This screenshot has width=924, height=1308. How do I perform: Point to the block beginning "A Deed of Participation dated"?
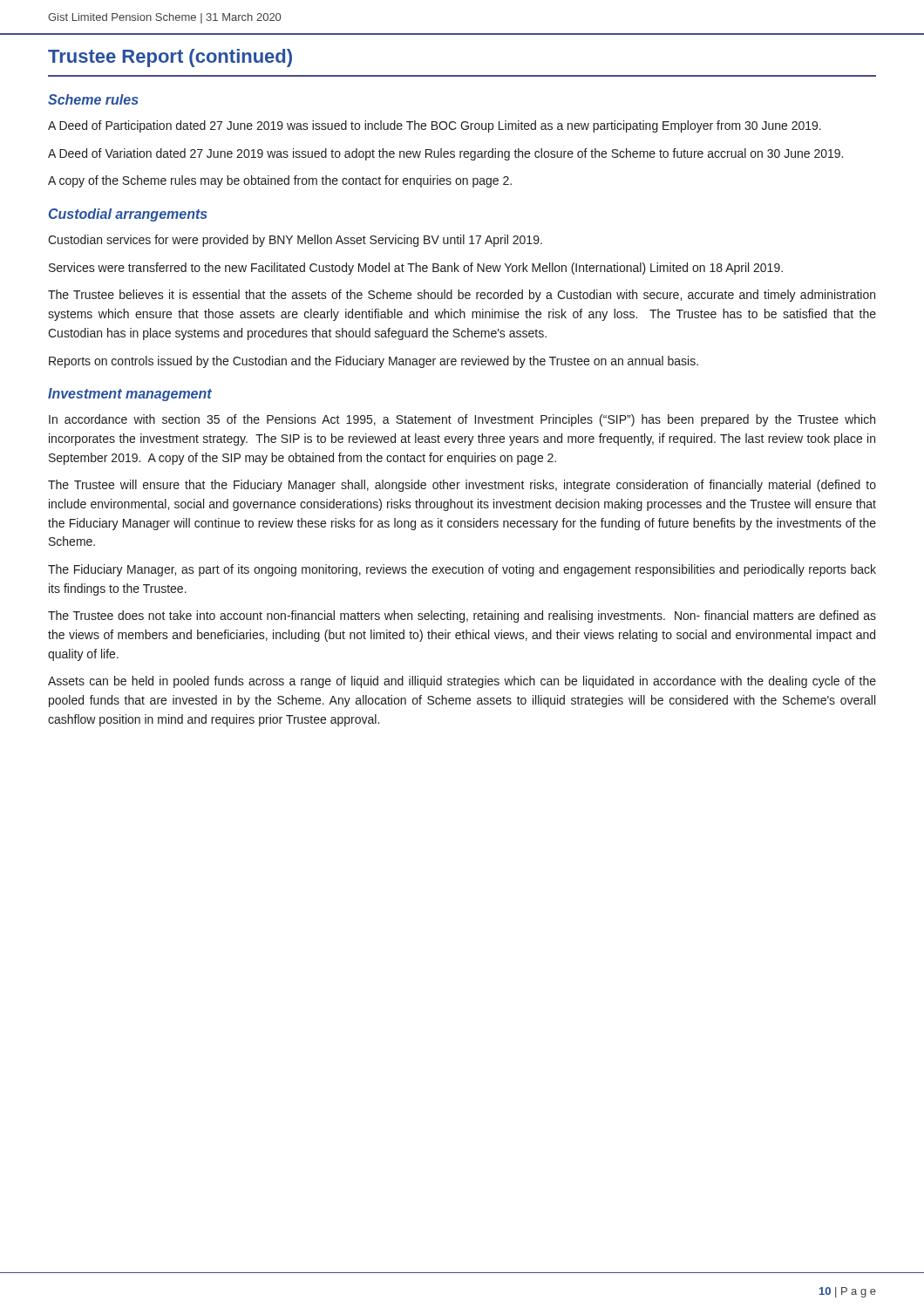pyautogui.click(x=435, y=126)
